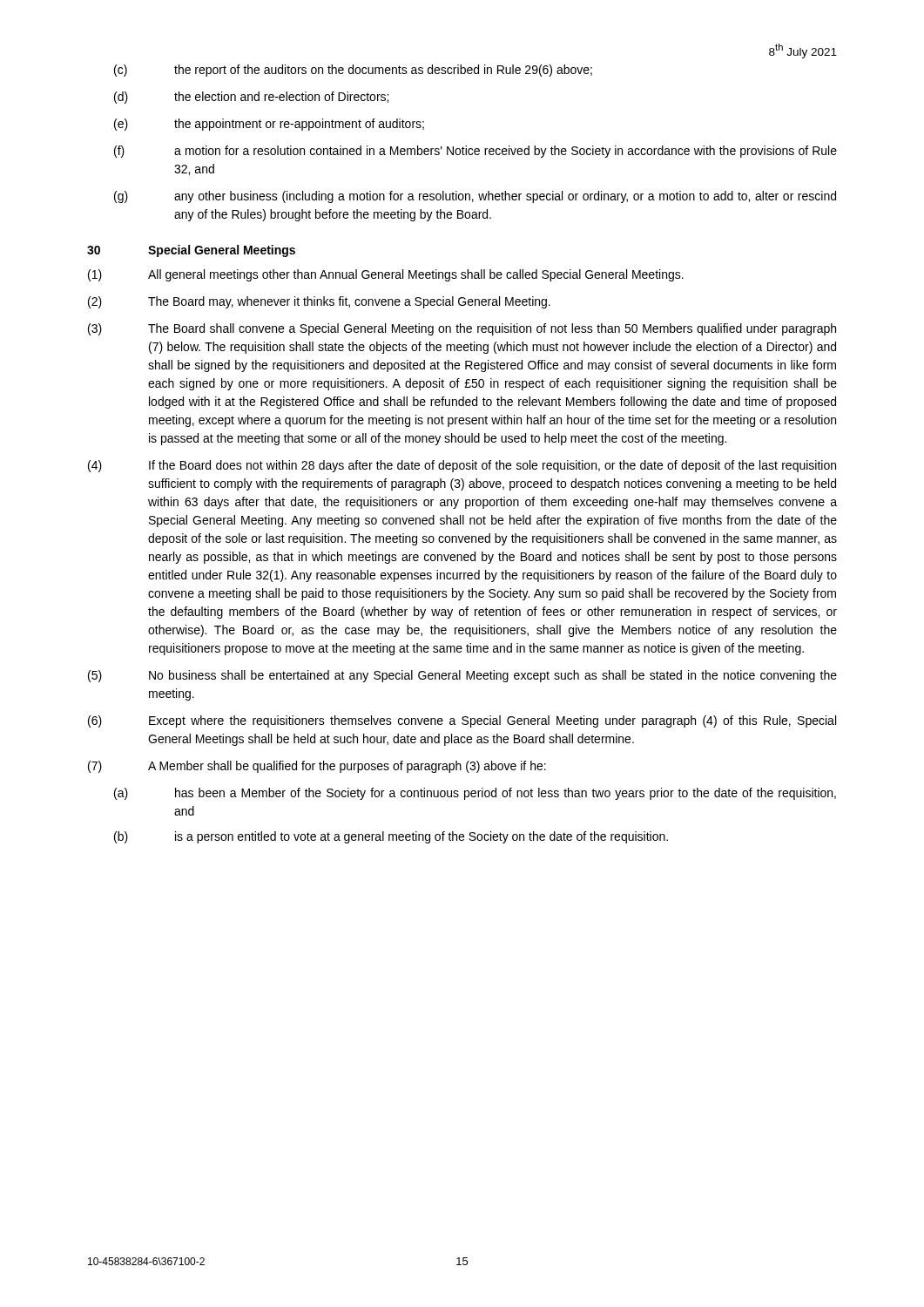Locate the region starting "(f) a motion for a resolution contained in"
924x1307 pixels.
[x=462, y=160]
